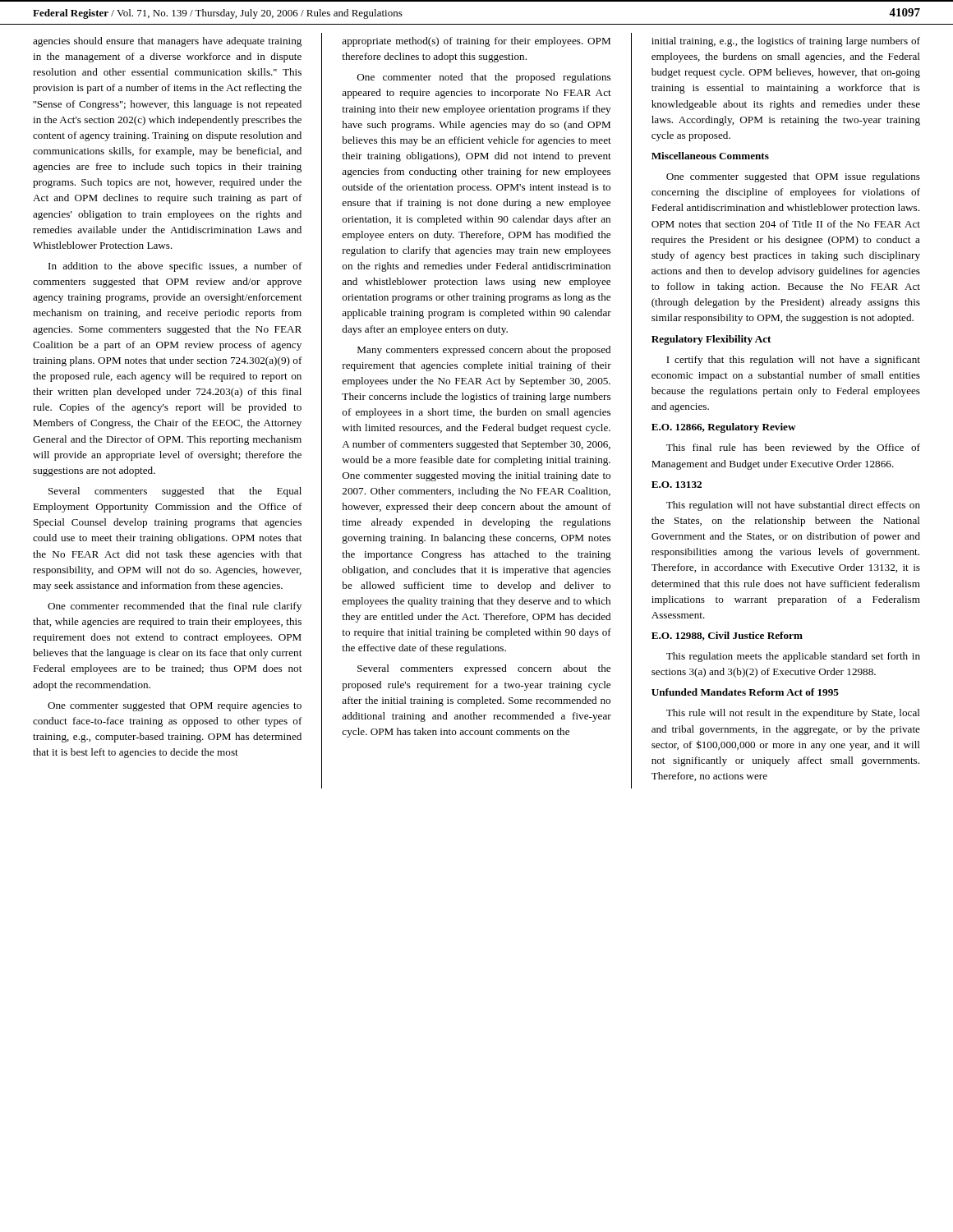This screenshot has height=1232, width=953.
Task: Find the text block with the text "This rule will not result"
Action: pos(786,744)
